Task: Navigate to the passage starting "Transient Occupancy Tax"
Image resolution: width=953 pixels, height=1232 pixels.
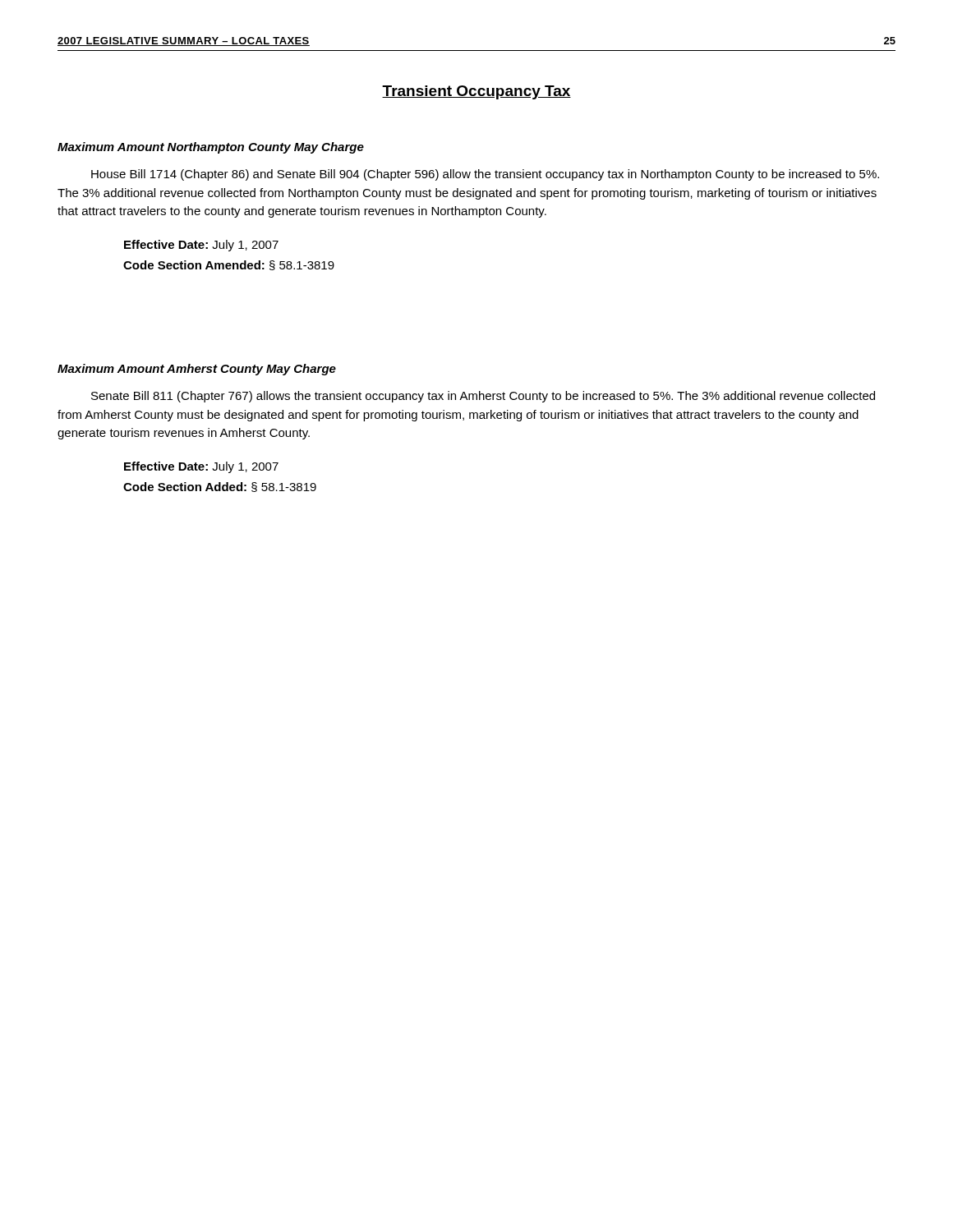Action: (x=476, y=91)
